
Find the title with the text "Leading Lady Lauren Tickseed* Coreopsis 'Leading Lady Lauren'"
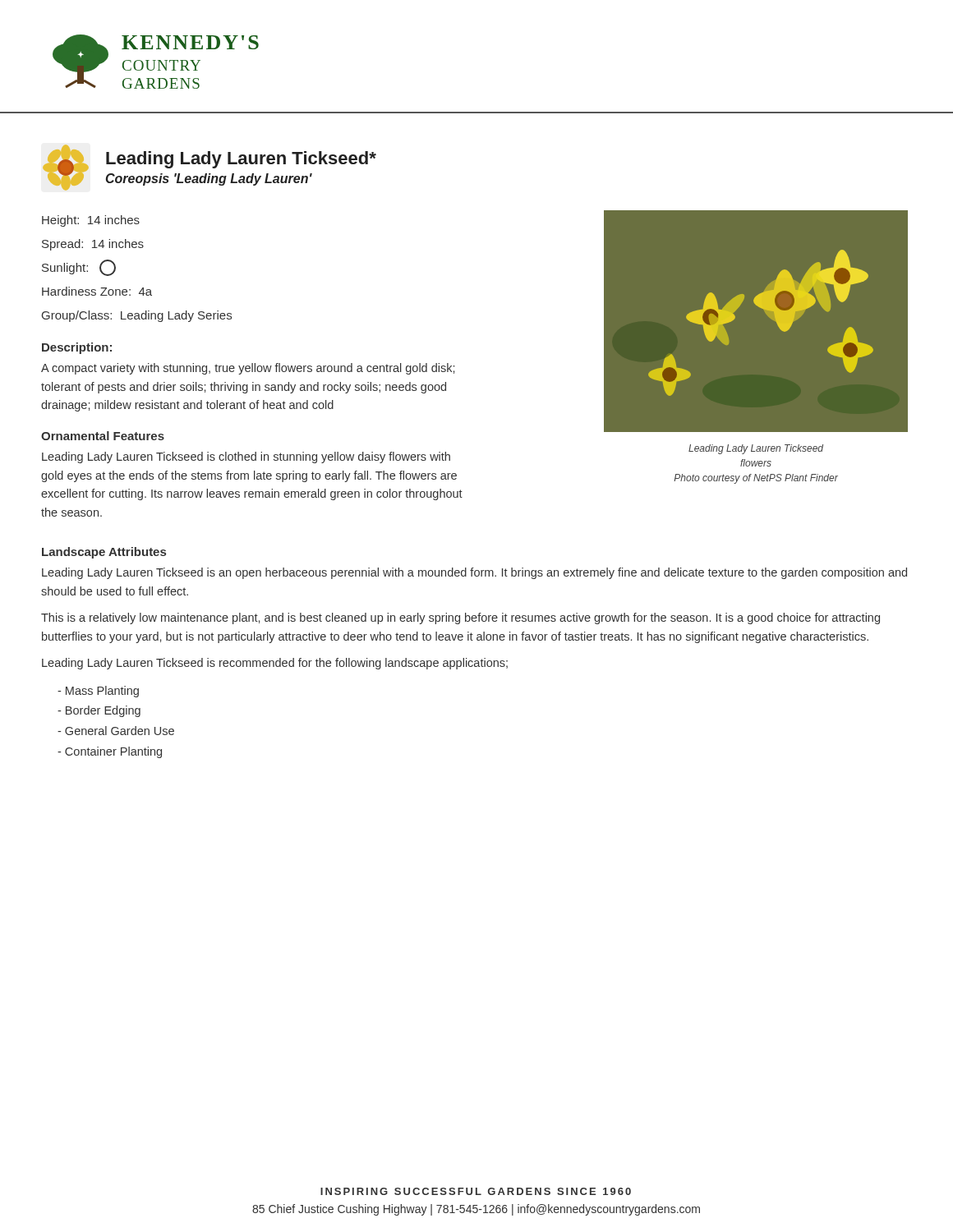[x=241, y=168]
